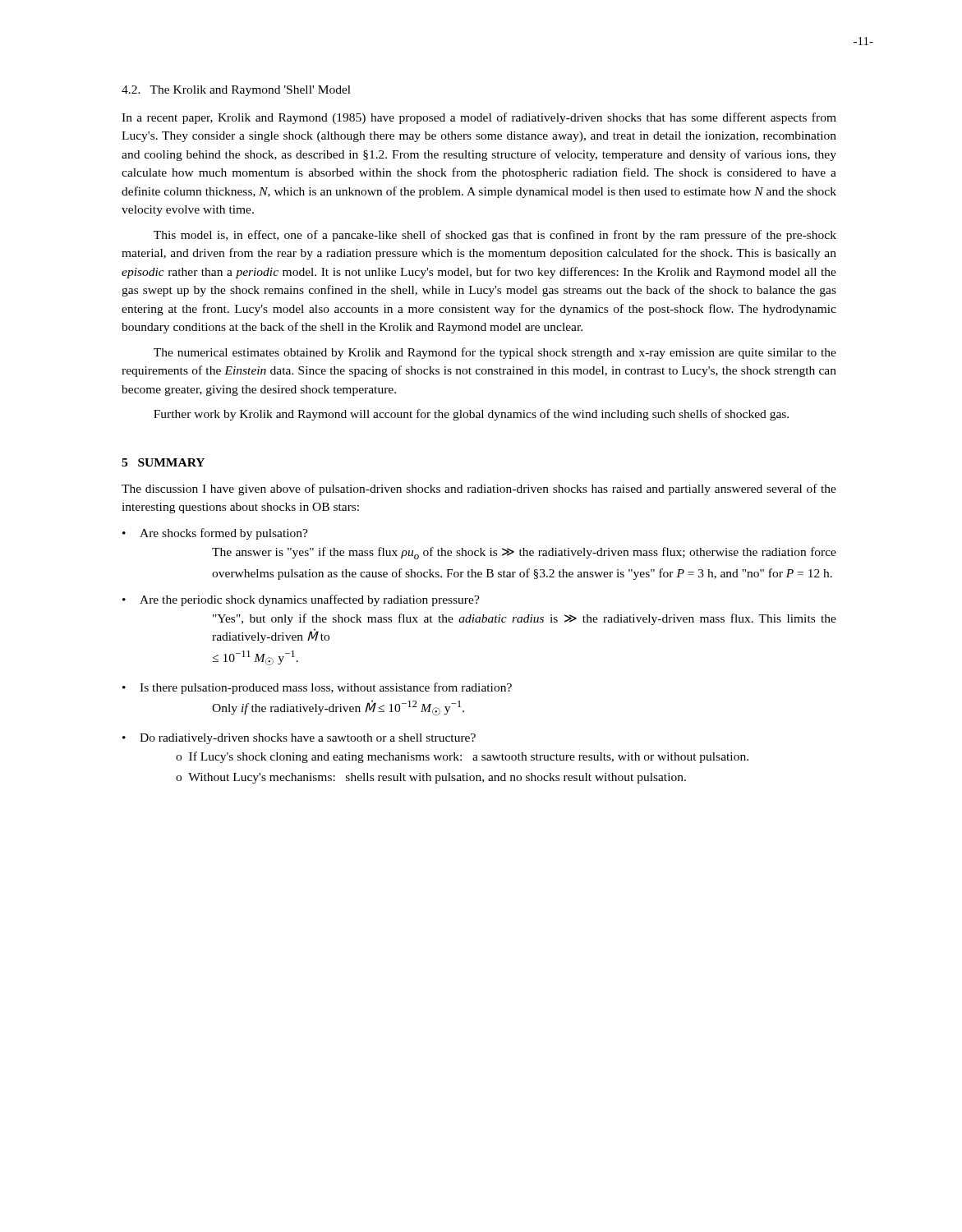This screenshot has height=1232, width=962.
Task: Click on the passage starting "In a recent paper, Krolik"
Action: [x=479, y=164]
